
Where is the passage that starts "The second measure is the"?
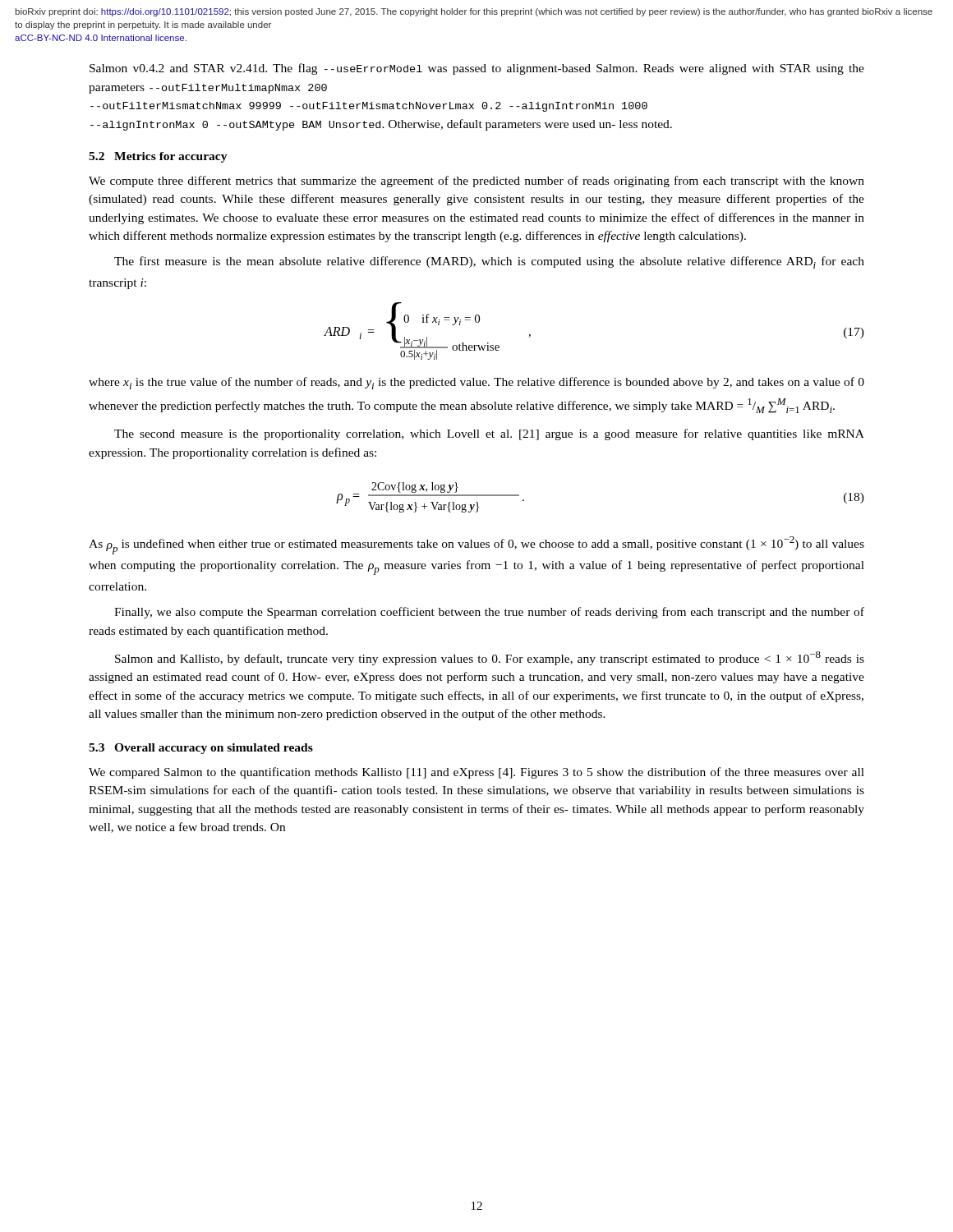tap(476, 443)
